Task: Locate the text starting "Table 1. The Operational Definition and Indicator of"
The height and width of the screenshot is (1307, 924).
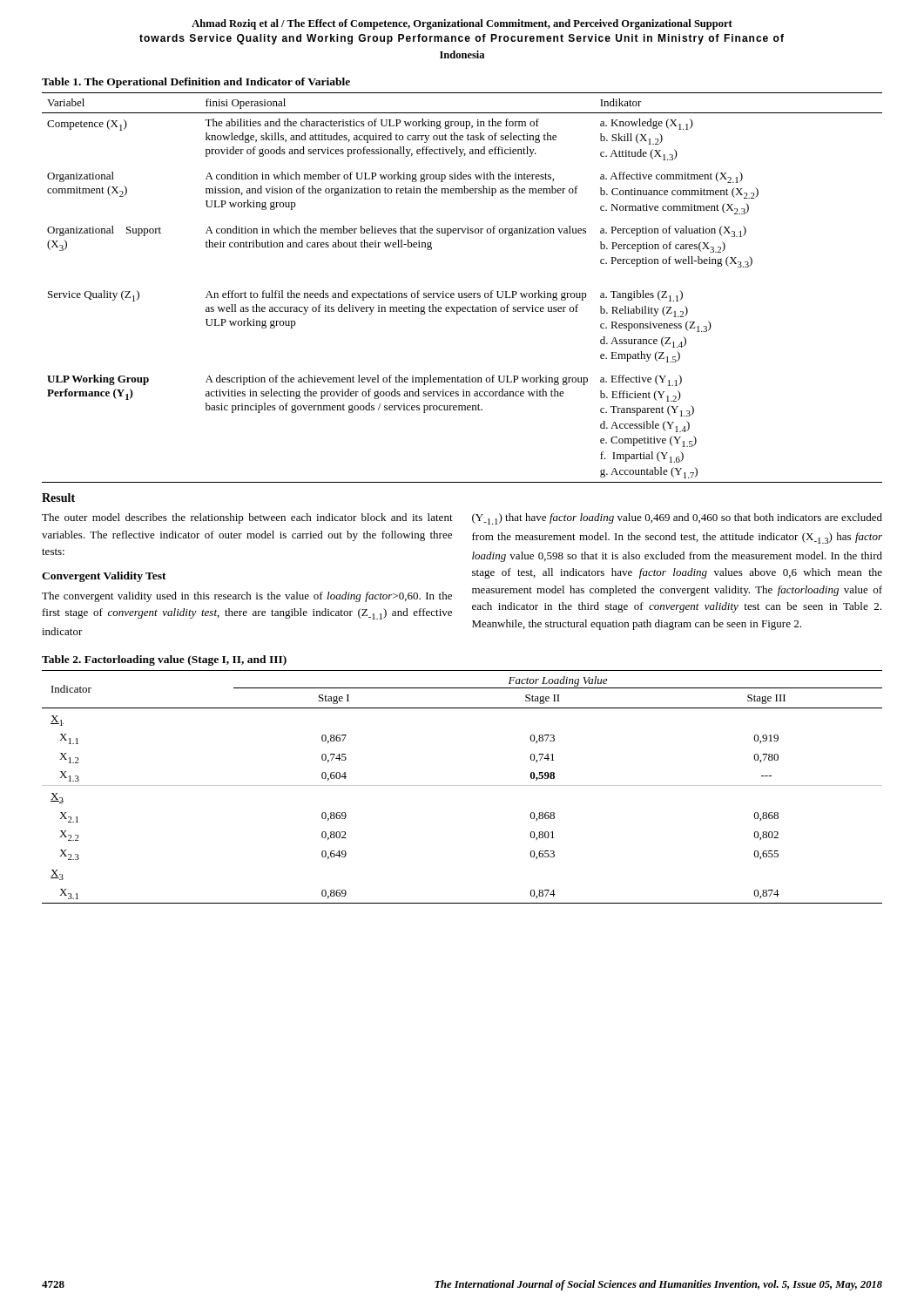Action: (x=196, y=81)
